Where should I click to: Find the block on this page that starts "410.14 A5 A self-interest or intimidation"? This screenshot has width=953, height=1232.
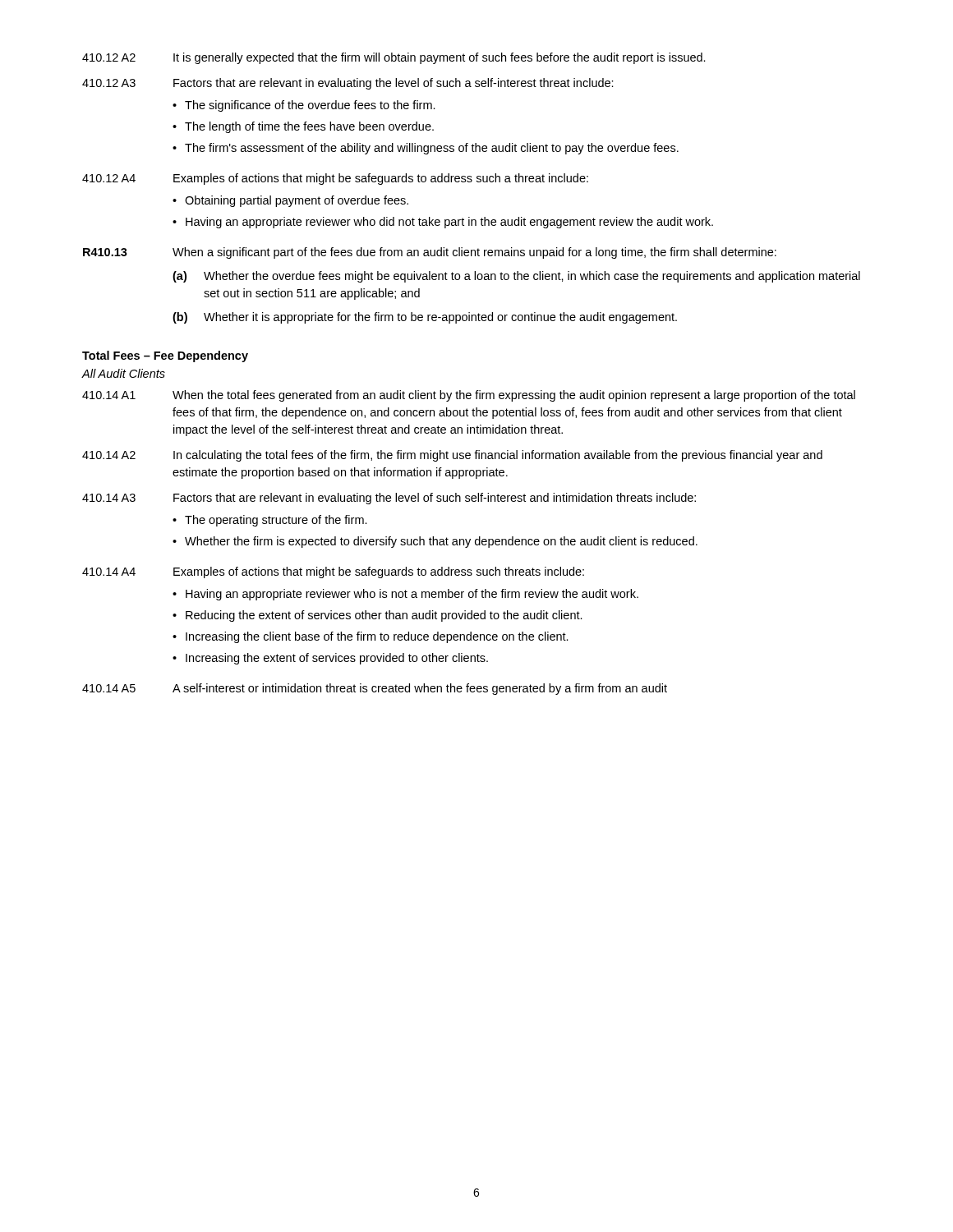(x=476, y=689)
